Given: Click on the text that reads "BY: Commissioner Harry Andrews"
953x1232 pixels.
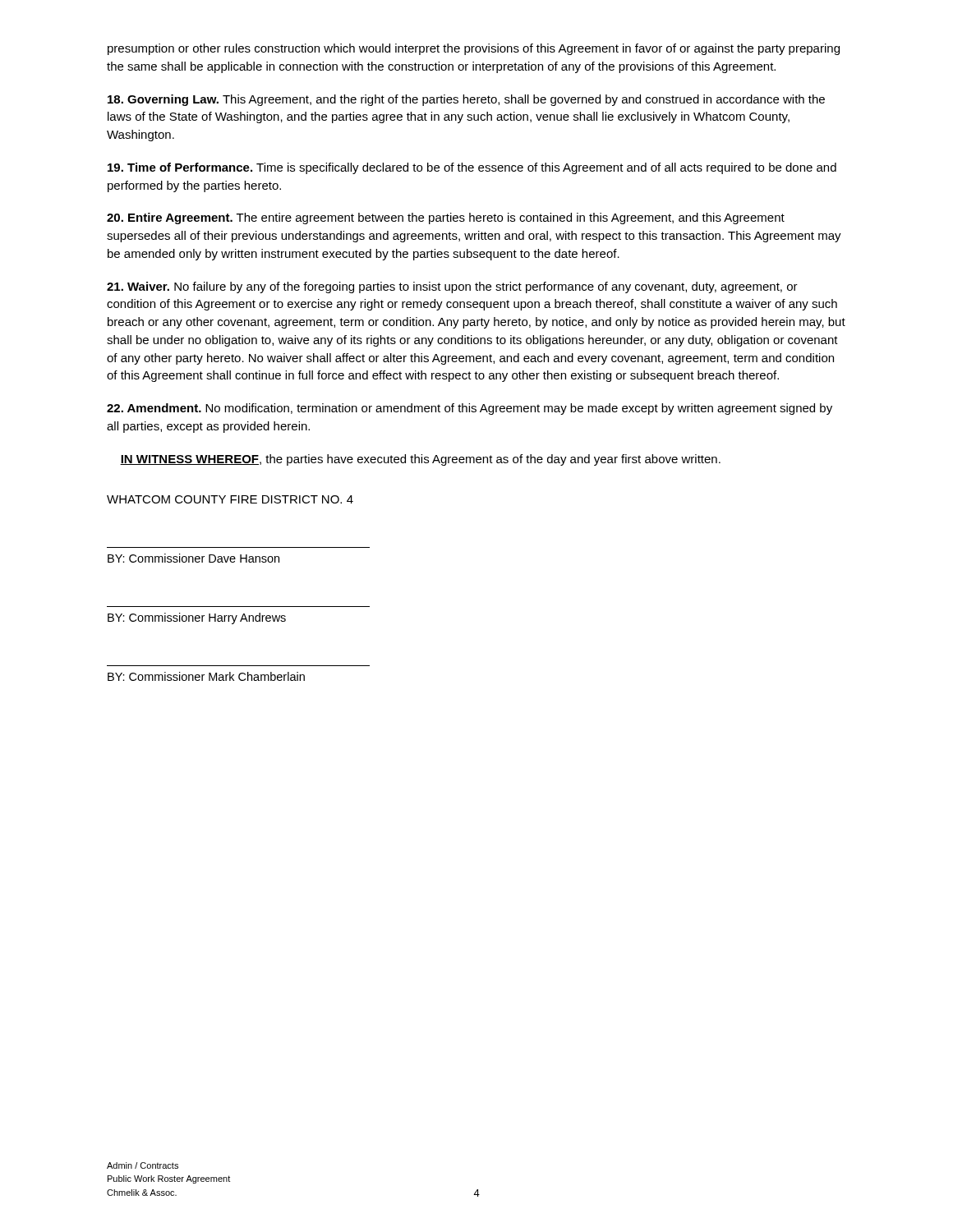Looking at the screenshot, I should (197, 618).
